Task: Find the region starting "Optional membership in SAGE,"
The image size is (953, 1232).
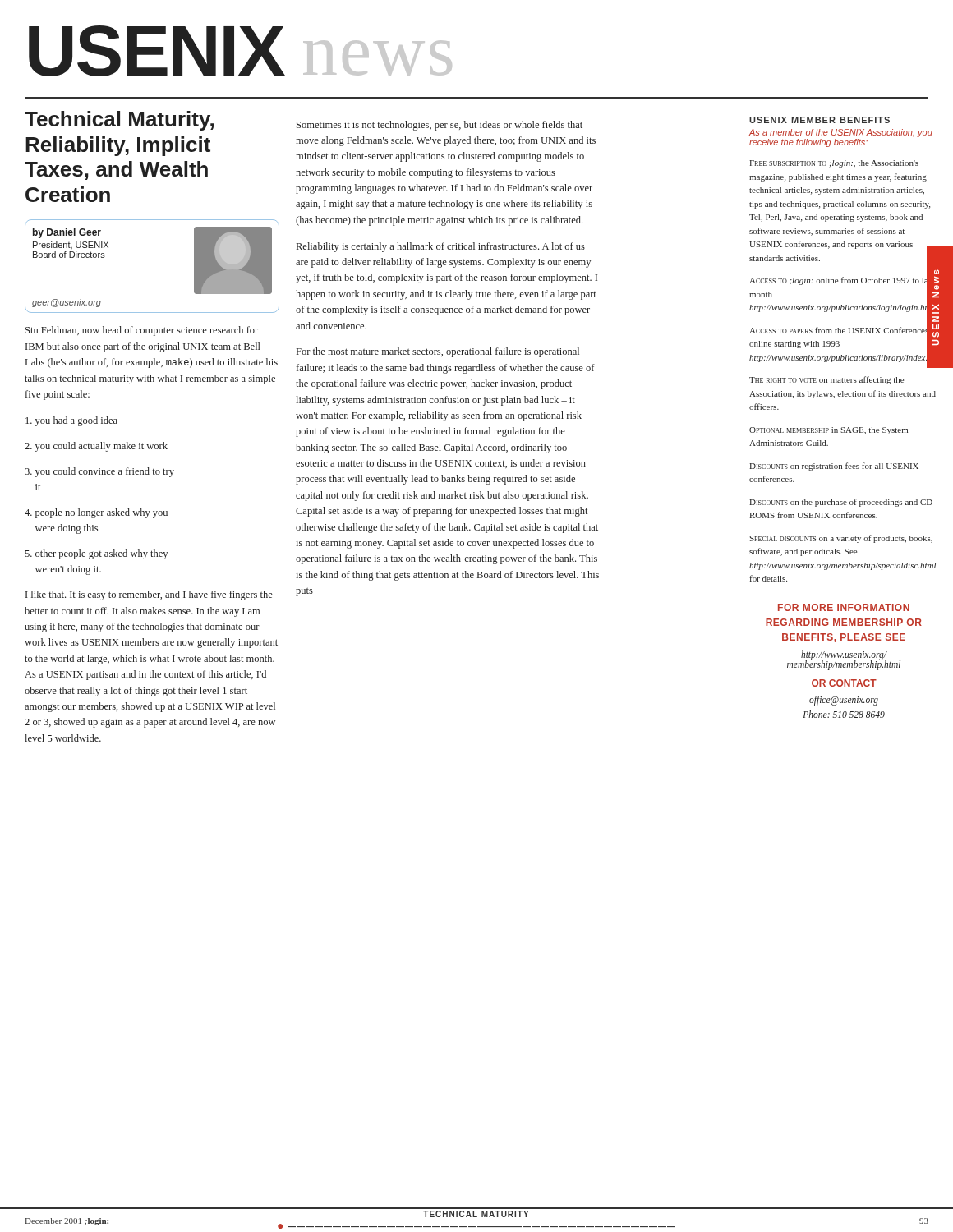Action: (844, 436)
